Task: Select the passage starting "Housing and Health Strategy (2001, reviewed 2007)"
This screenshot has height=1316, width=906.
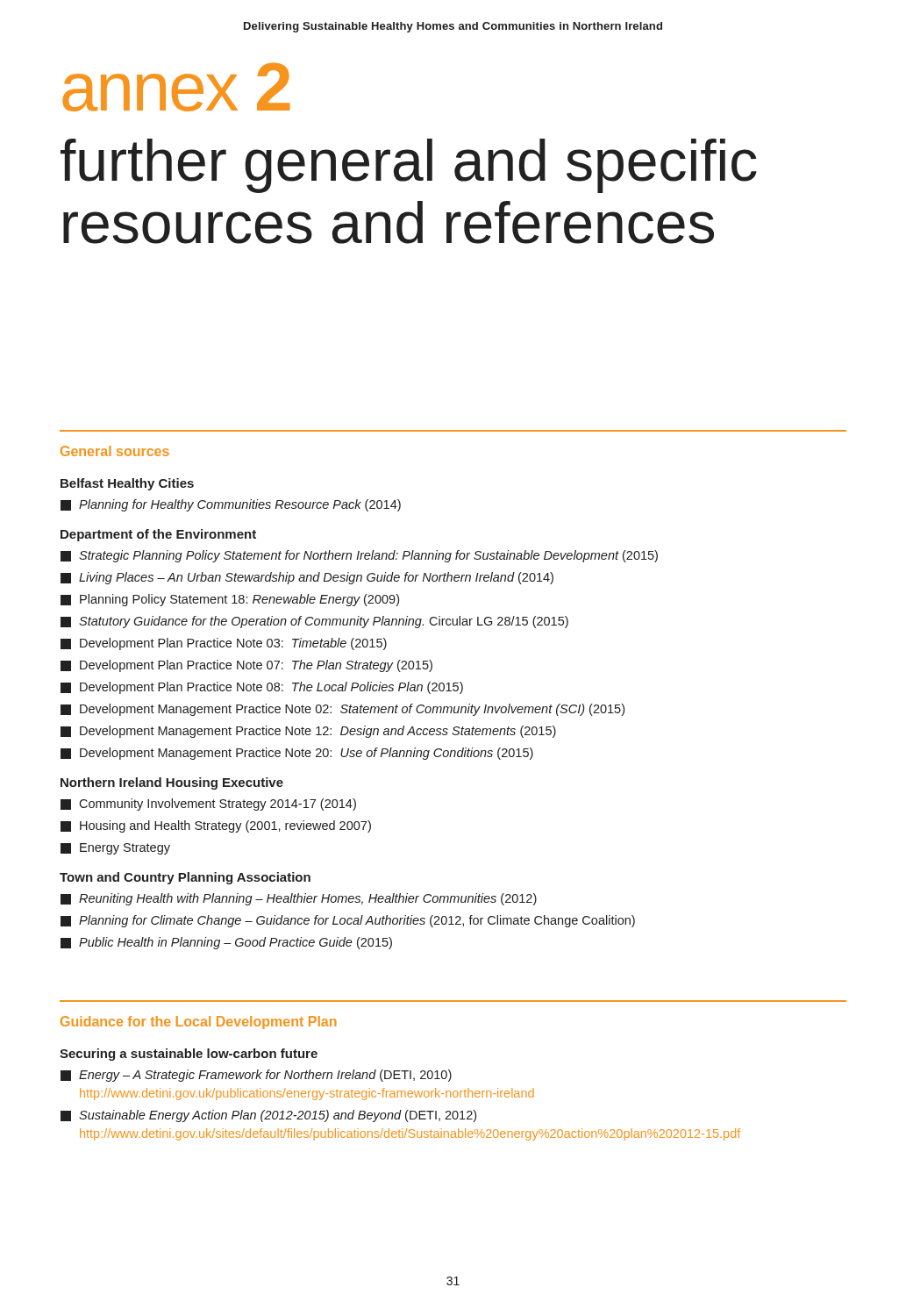Action: pos(216,826)
